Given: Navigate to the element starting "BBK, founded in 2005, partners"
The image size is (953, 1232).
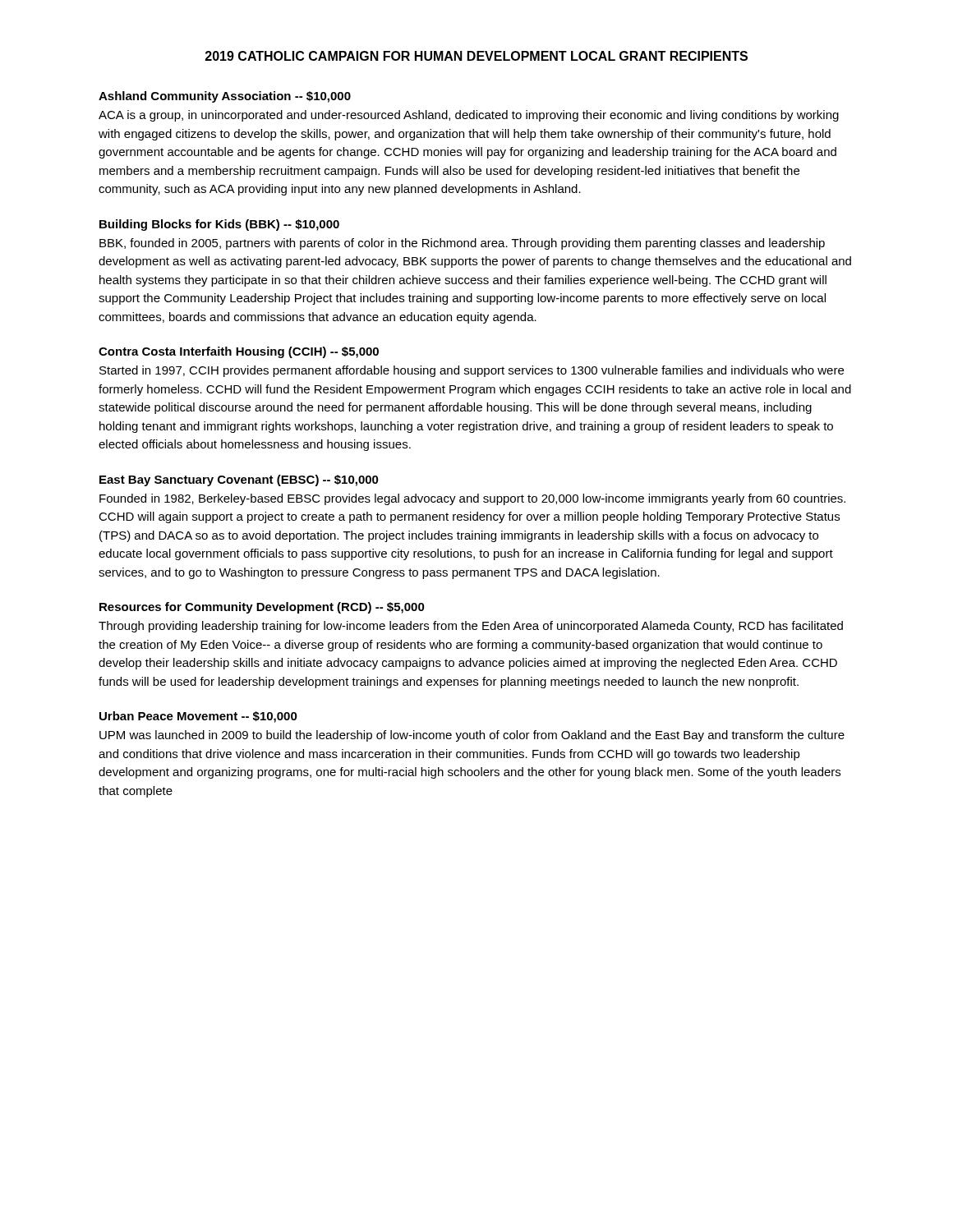Looking at the screenshot, I should 475,279.
